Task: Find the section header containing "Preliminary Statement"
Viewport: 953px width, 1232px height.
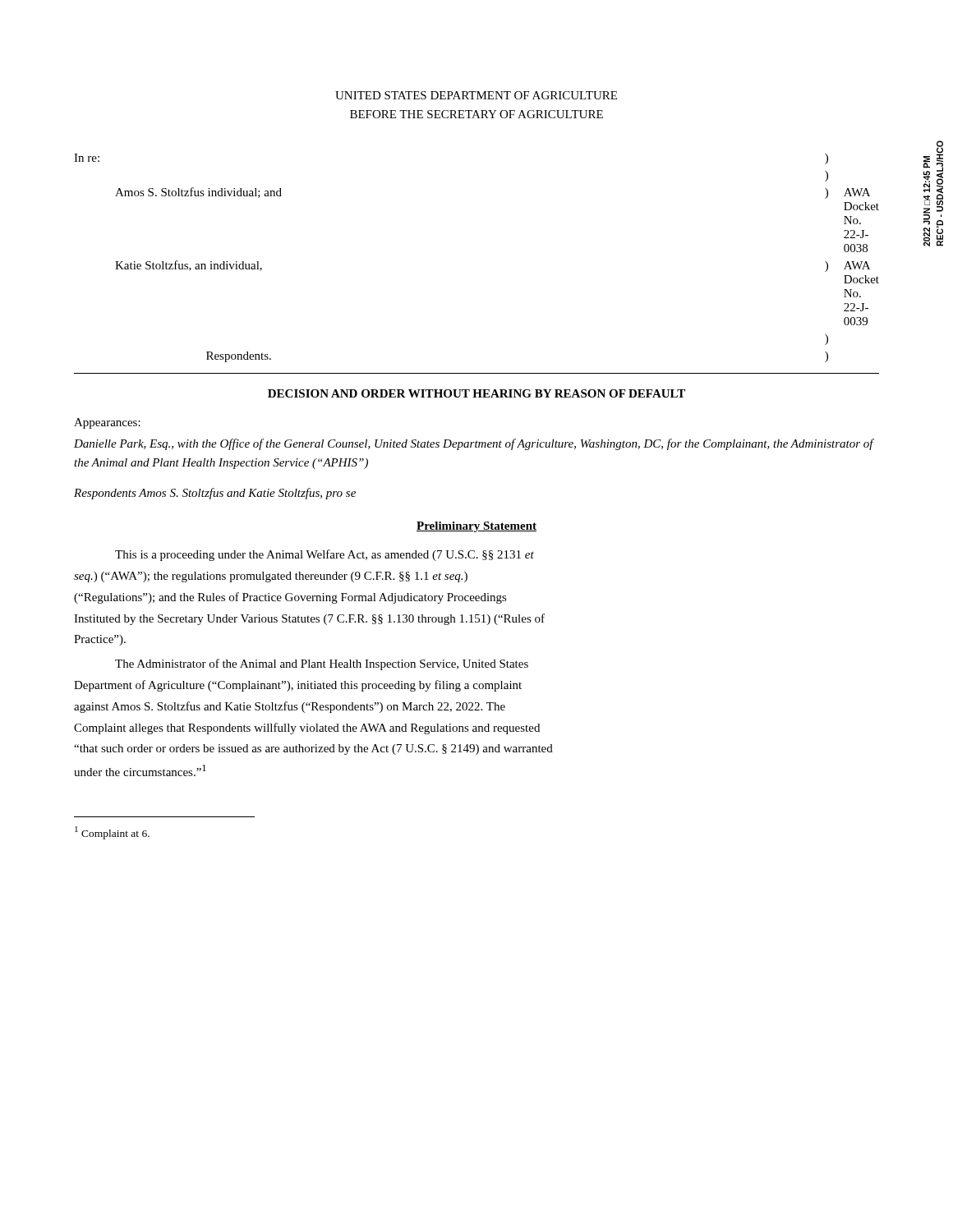Action: point(476,526)
